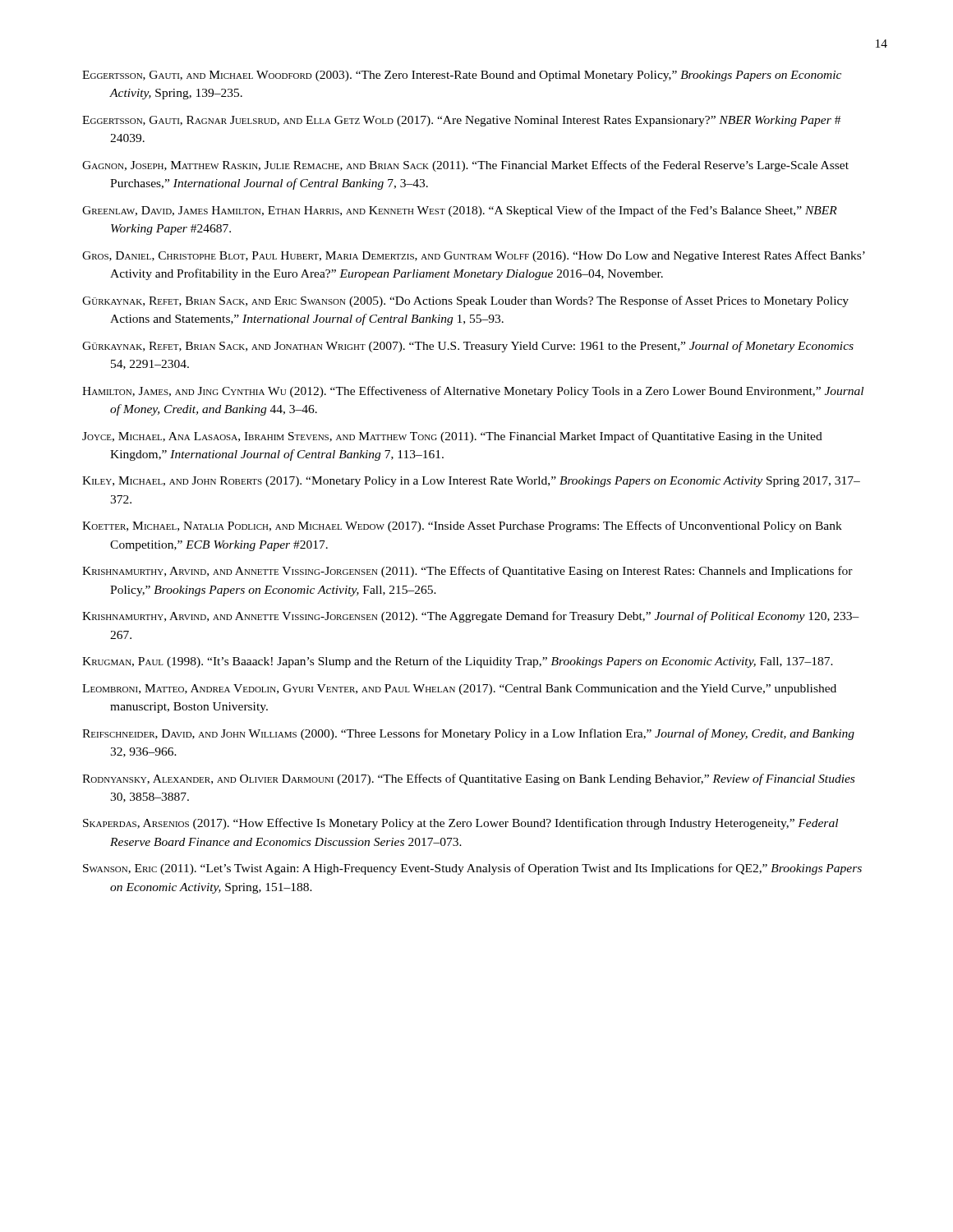The width and height of the screenshot is (953, 1232).
Task: Find the text block starting "Eggertsson, Gauti, Ragnar Juelsrud,"
Action: pyautogui.click(x=461, y=129)
